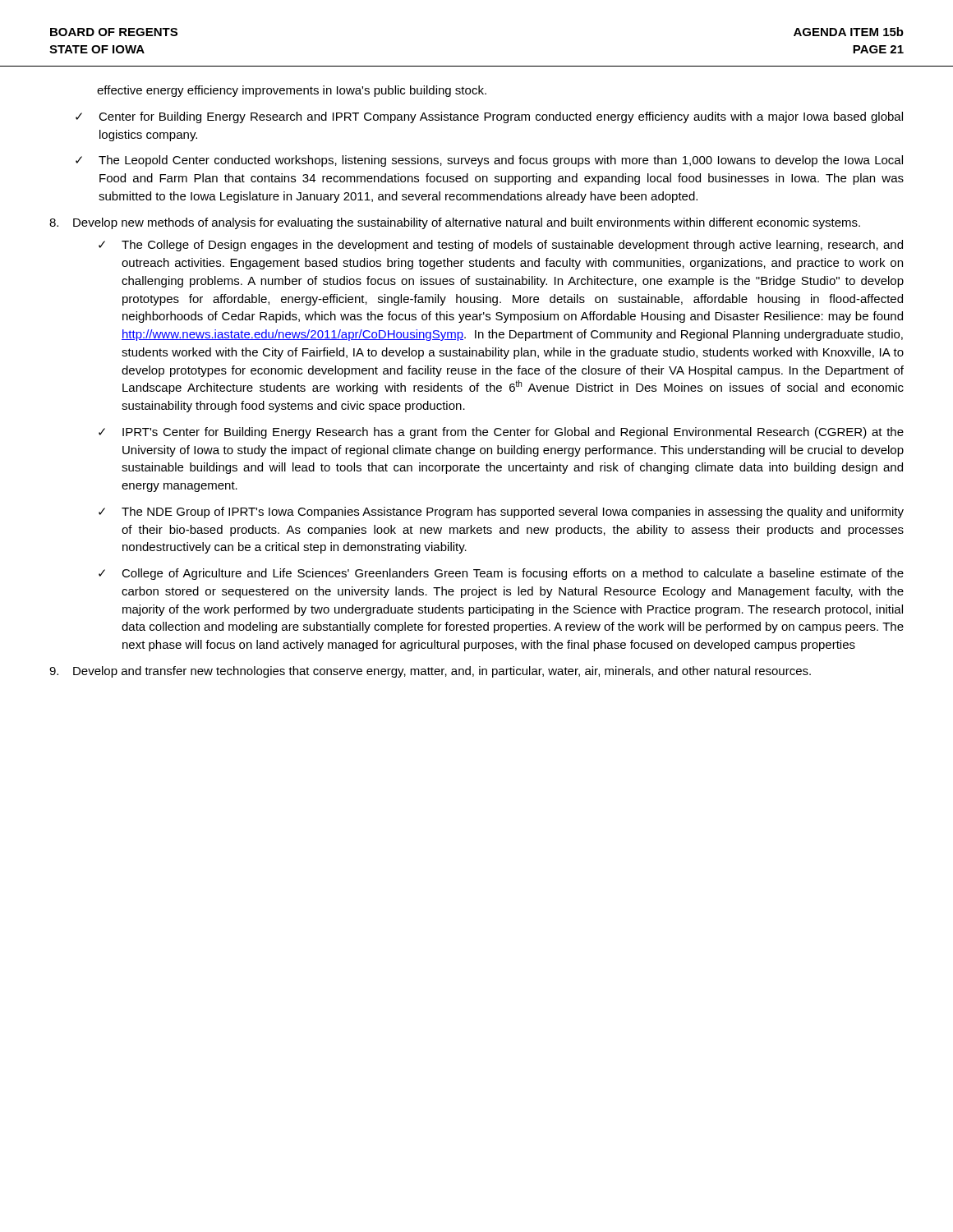This screenshot has height=1232, width=953.
Task: Locate the block starting "The Leopold Center conducted workshops, listening sessions, surveys"
Action: pyautogui.click(x=501, y=178)
